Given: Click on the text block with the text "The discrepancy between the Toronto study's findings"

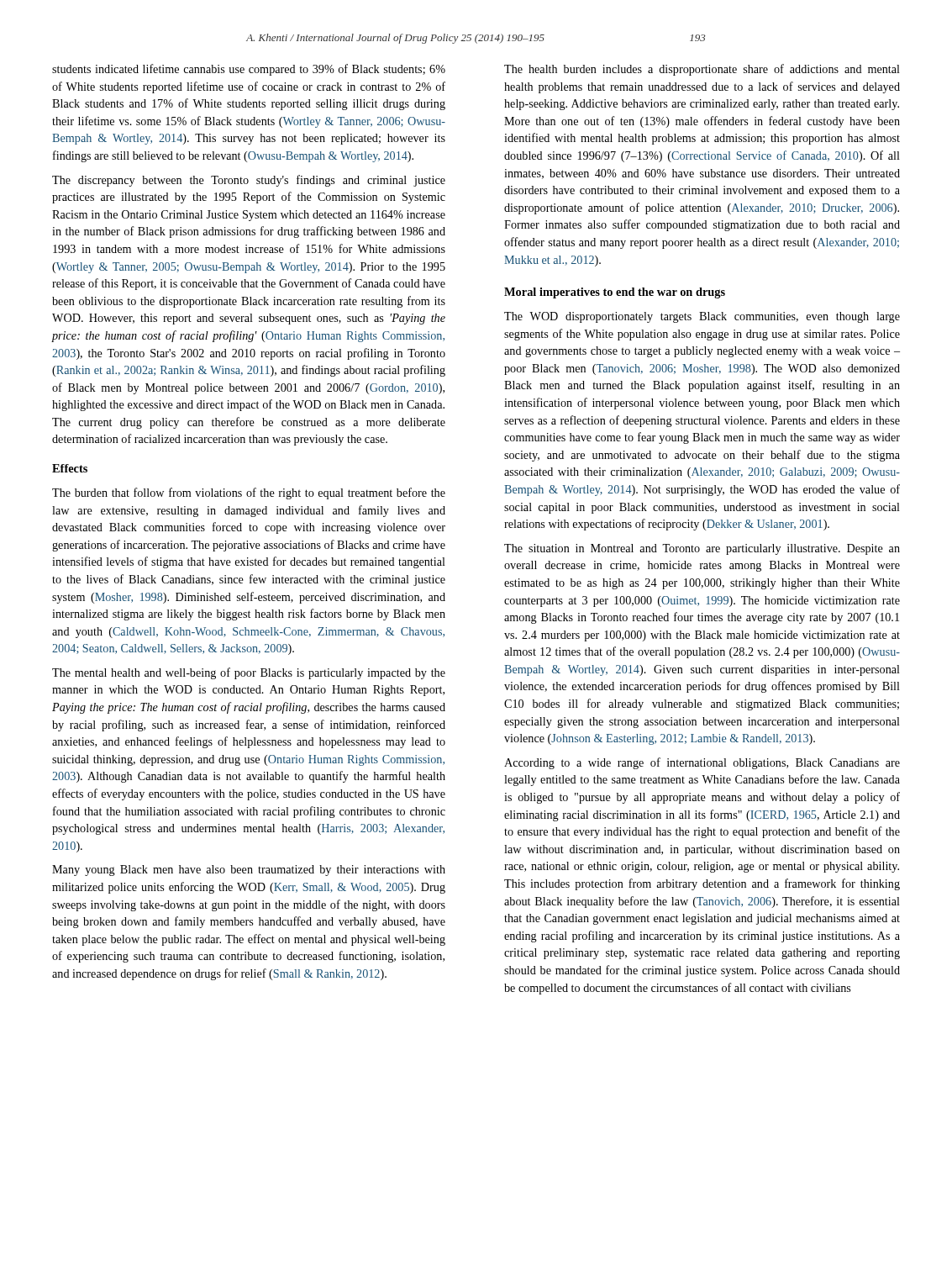Looking at the screenshot, I should click(249, 310).
